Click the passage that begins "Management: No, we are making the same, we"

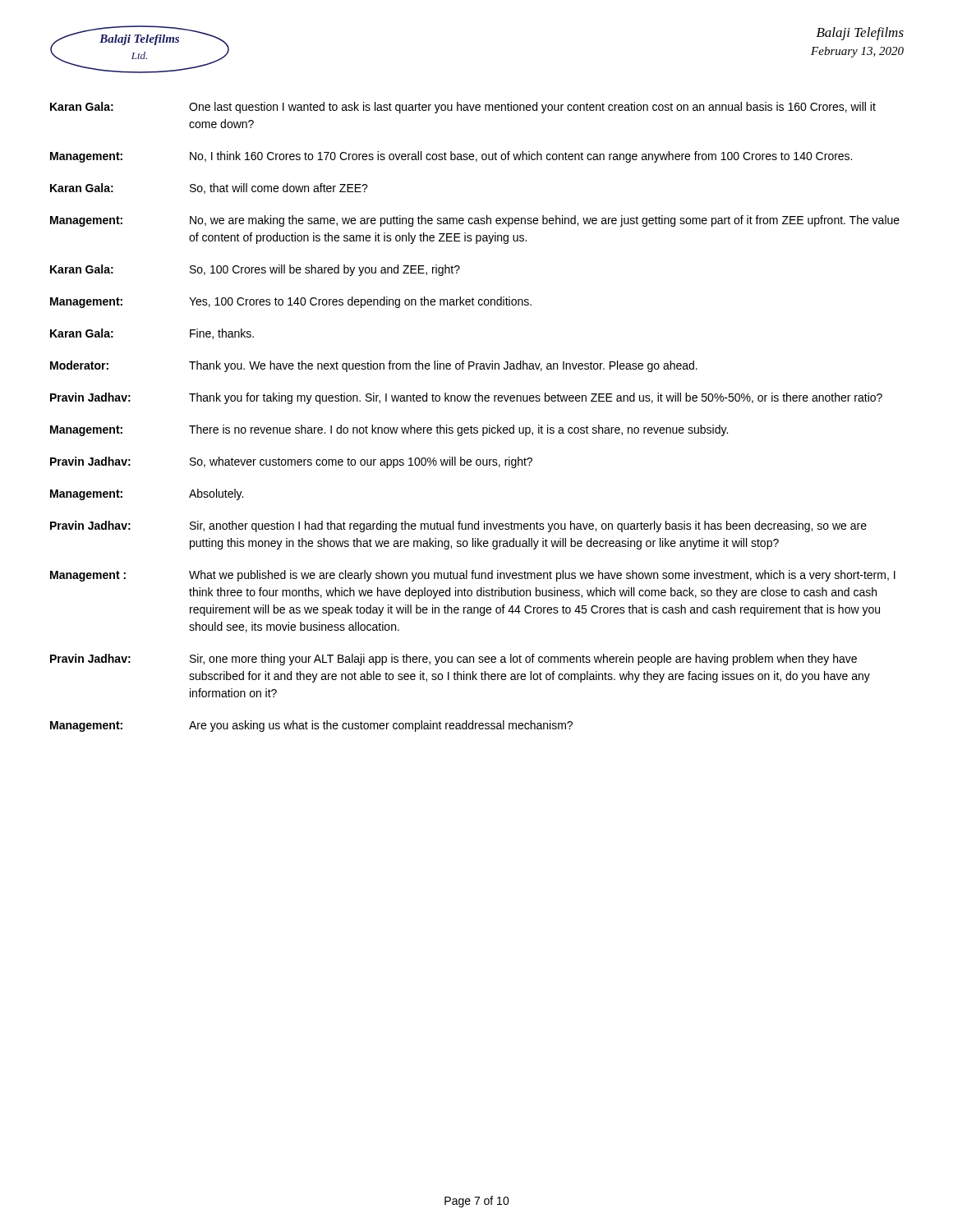(x=476, y=229)
